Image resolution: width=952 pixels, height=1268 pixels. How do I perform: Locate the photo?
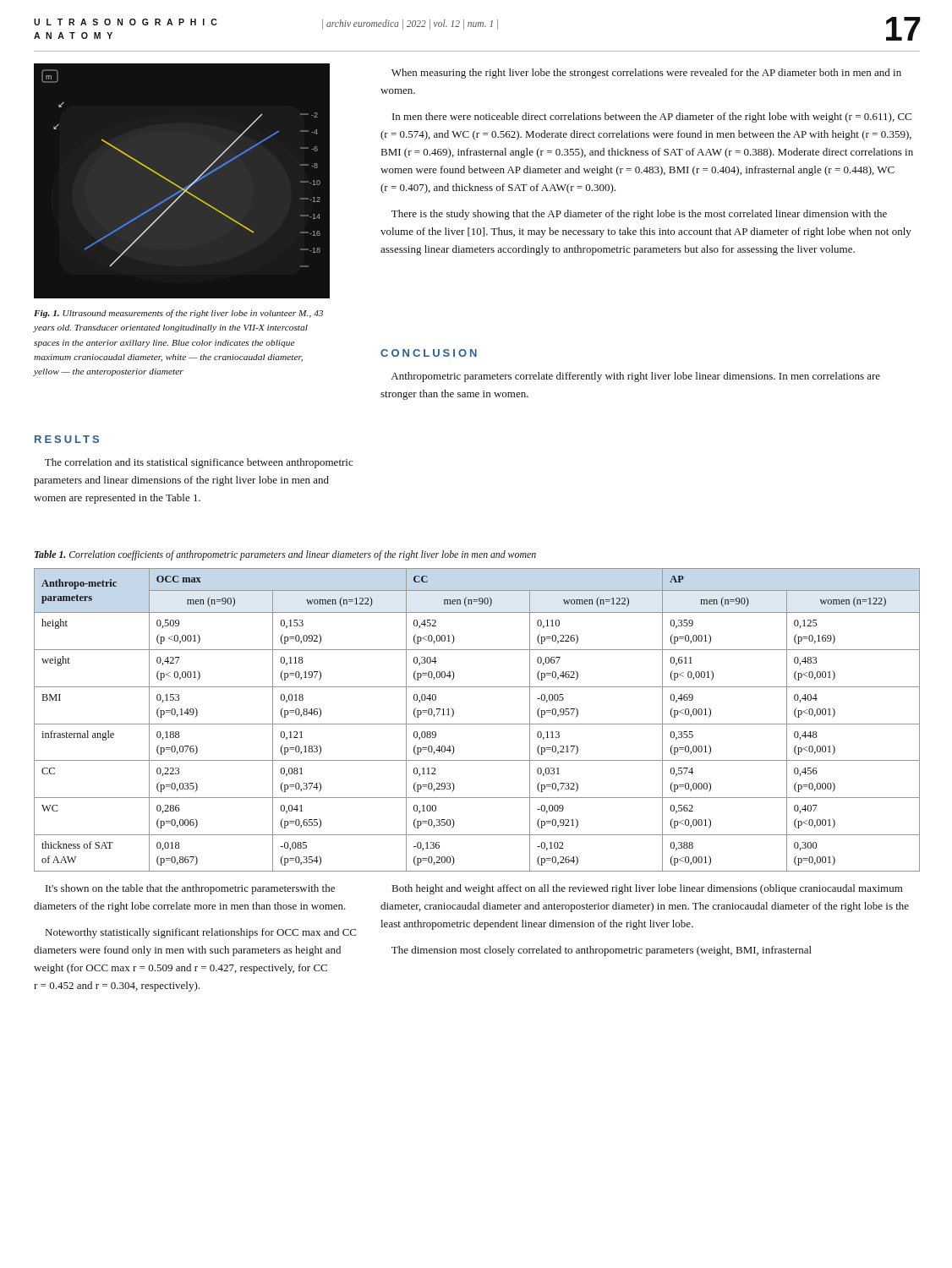[182, 181]
